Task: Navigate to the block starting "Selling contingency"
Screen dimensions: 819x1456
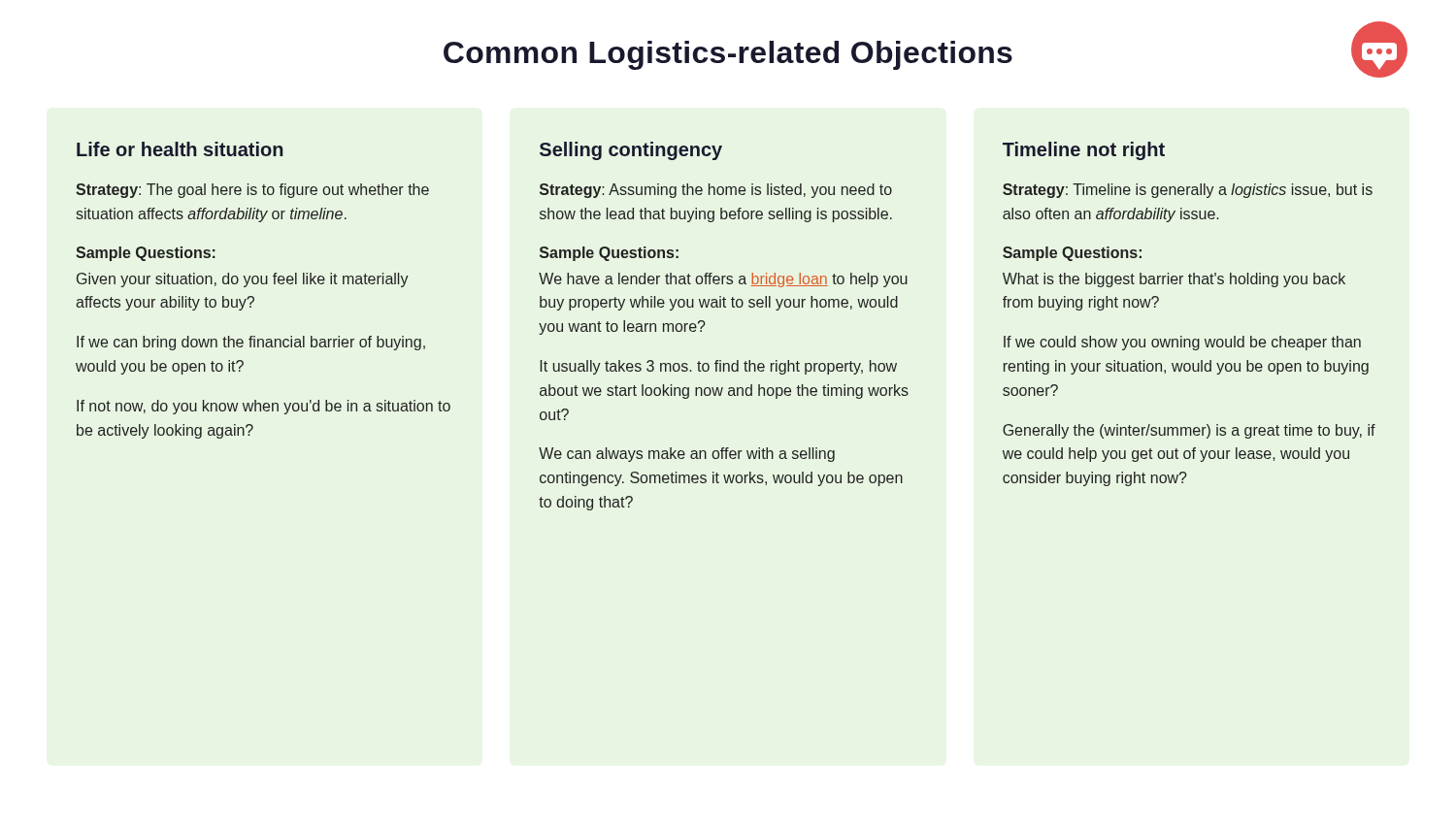Action: click(631, 149)
